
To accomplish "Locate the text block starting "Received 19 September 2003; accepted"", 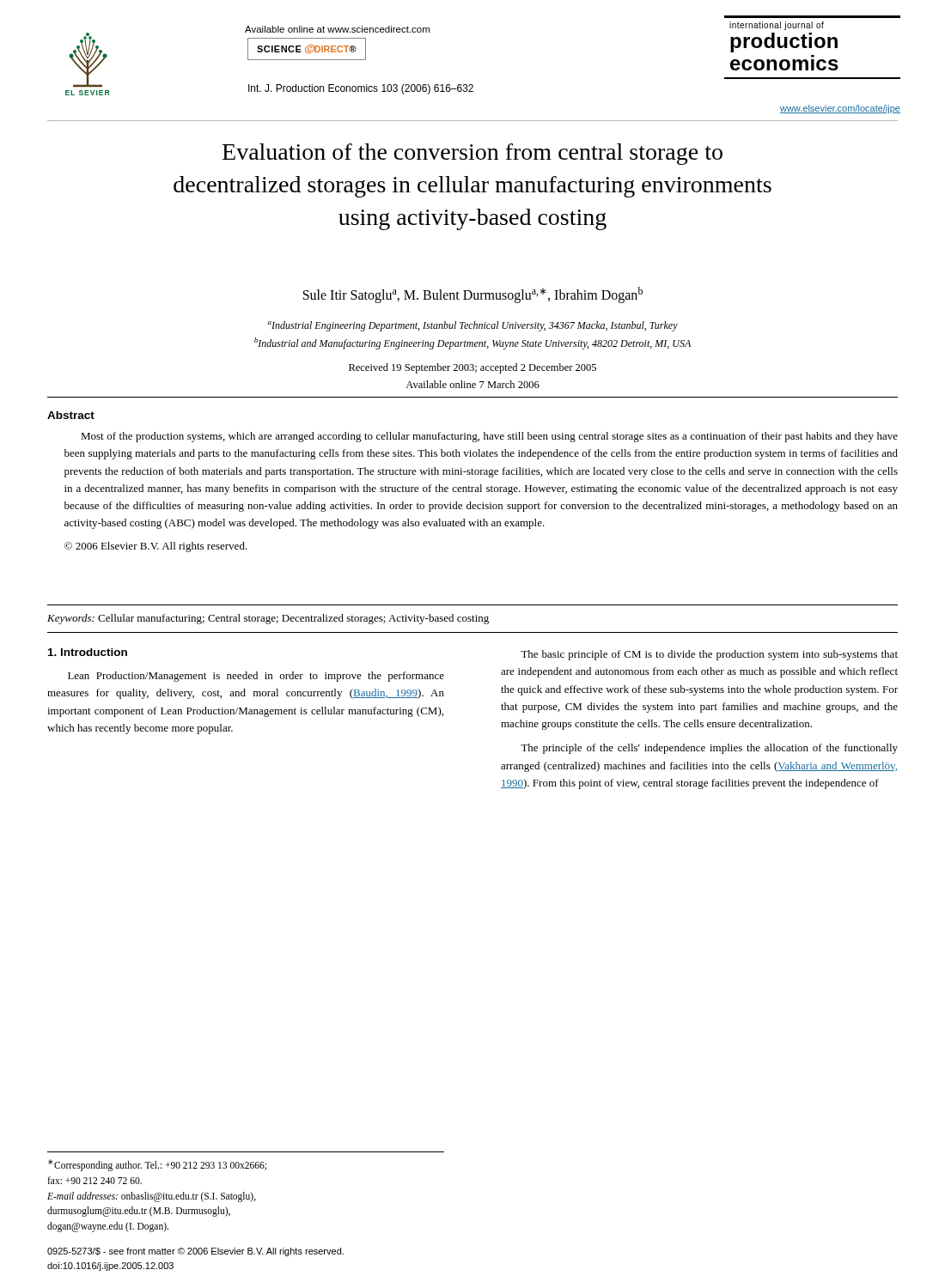I will click(x=472, y=376).
